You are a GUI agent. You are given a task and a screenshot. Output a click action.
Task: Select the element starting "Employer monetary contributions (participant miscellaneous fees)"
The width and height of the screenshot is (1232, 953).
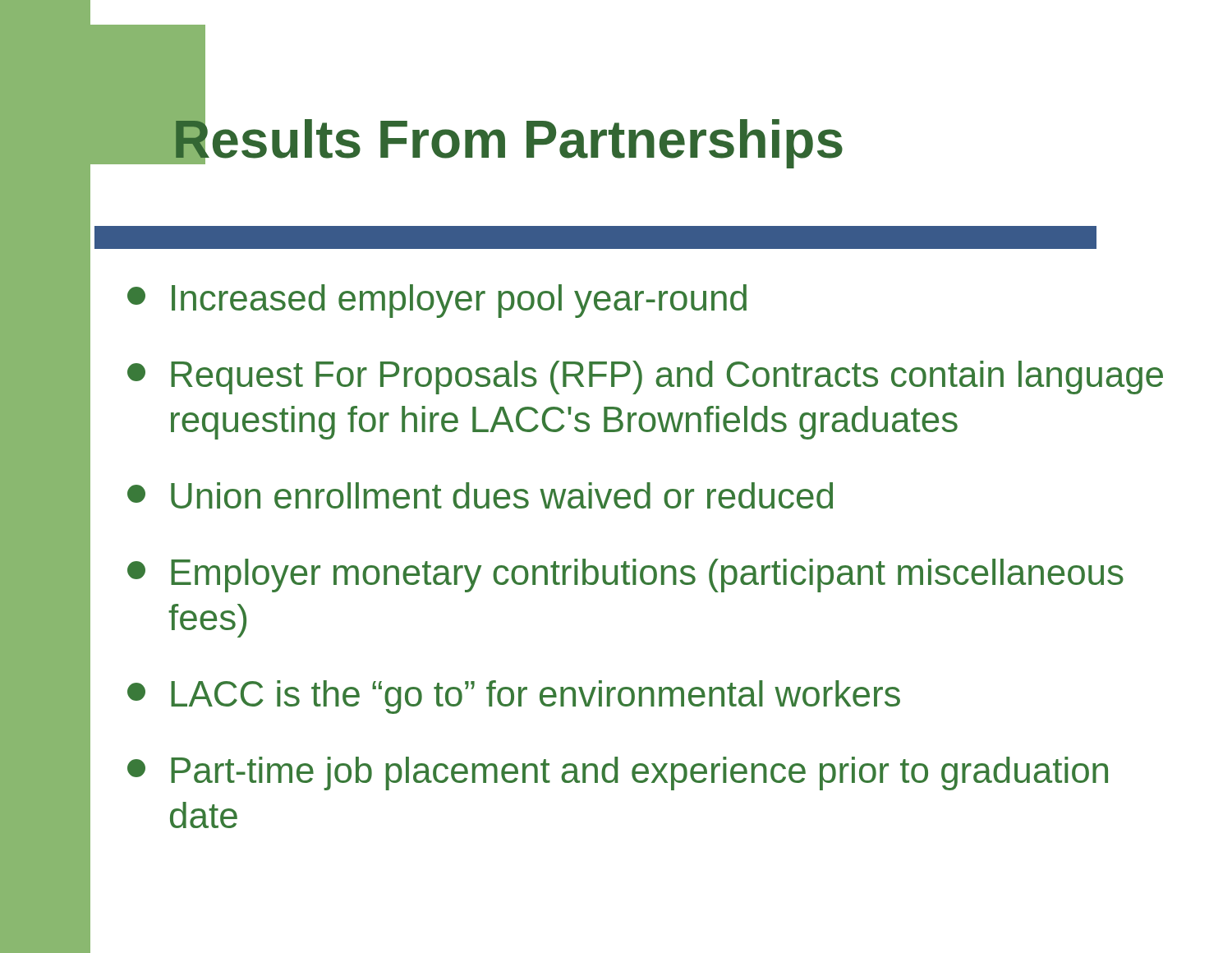(x=657, y=595)
